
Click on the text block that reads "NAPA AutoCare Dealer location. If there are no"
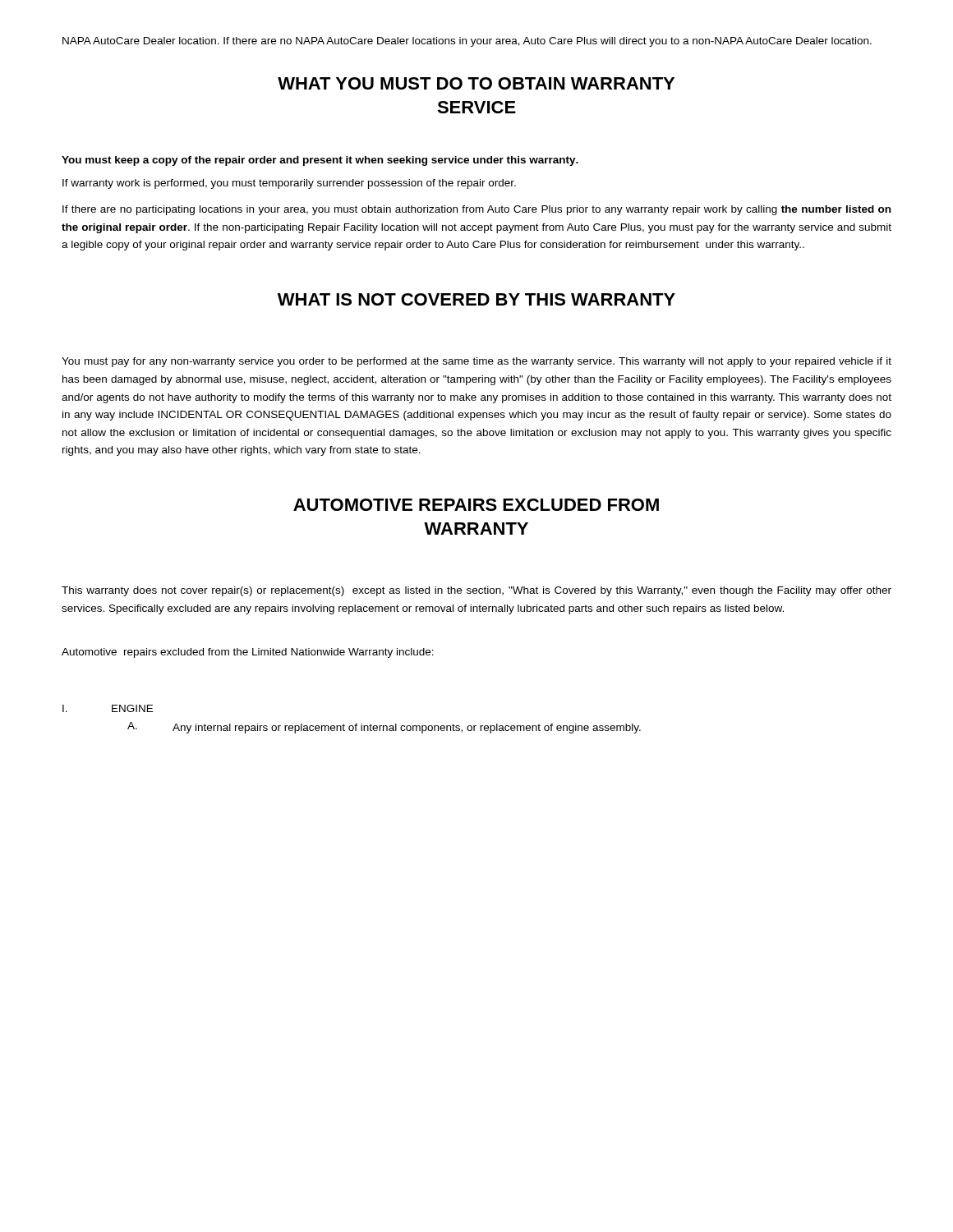pos(467,41)
